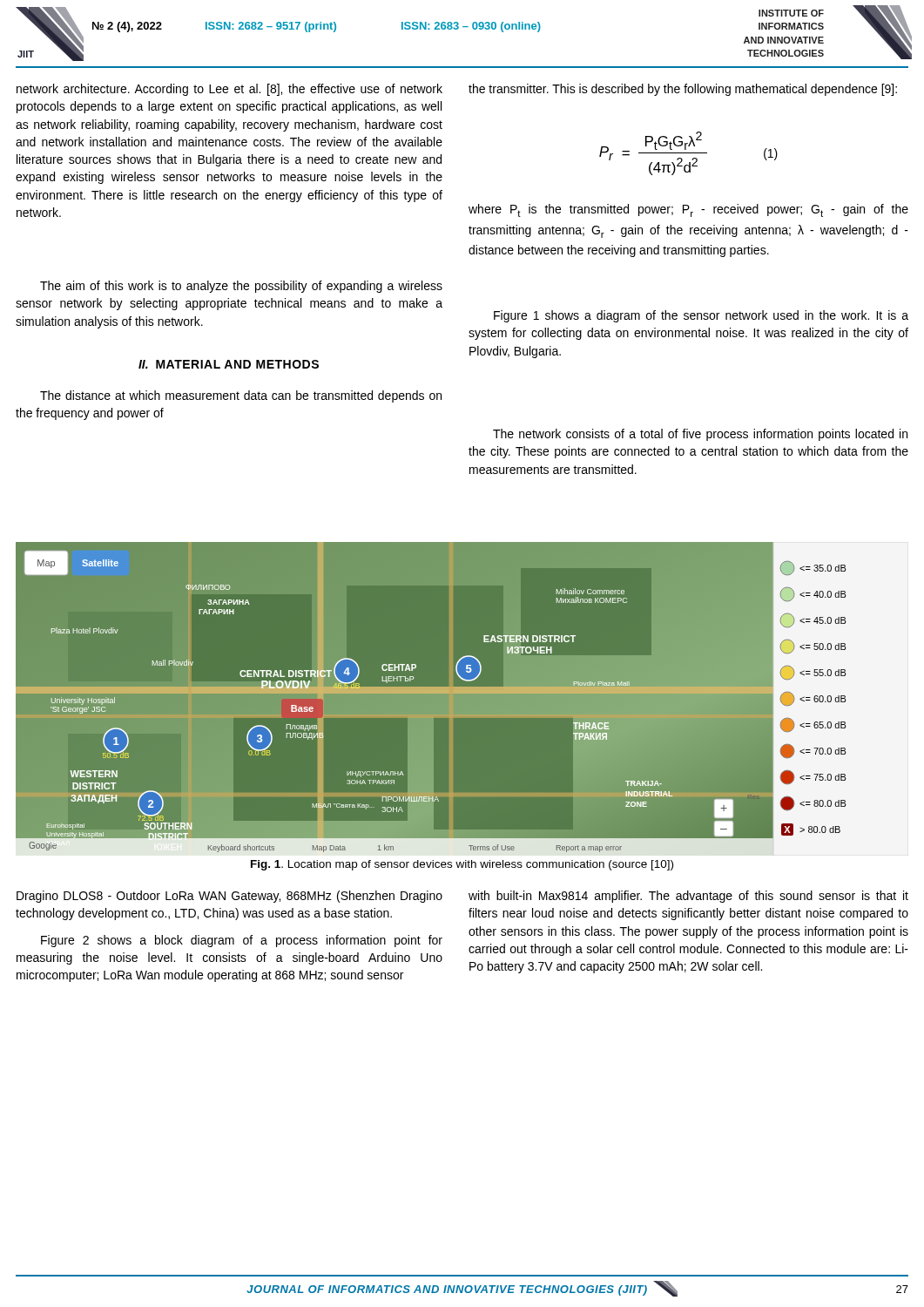Click on the element starting "network architecture. According to Lee et al."
Screen dimensions: 1307x924
click(x=229, y=151)
